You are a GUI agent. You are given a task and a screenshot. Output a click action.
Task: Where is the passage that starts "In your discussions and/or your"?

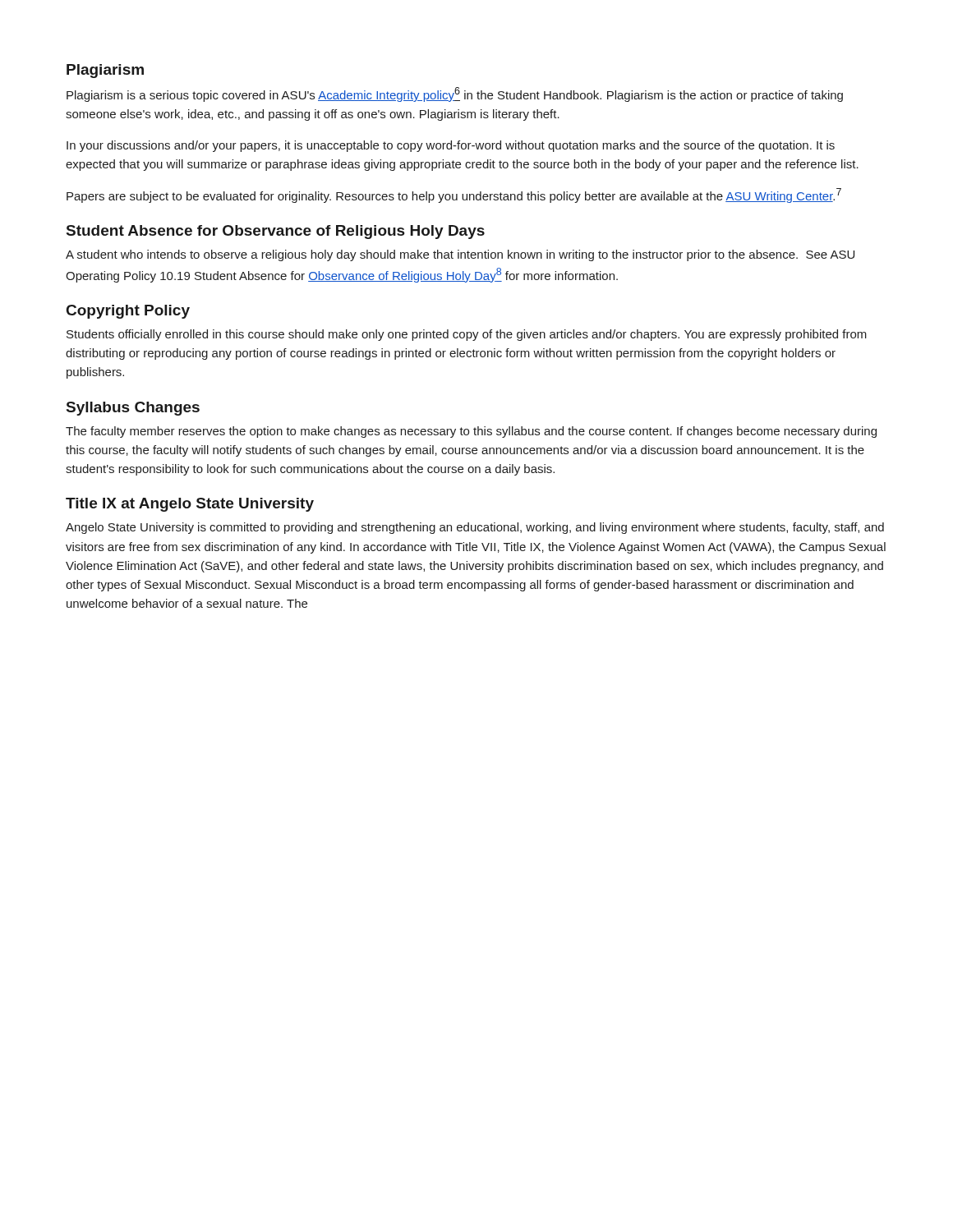pos(462,154)
